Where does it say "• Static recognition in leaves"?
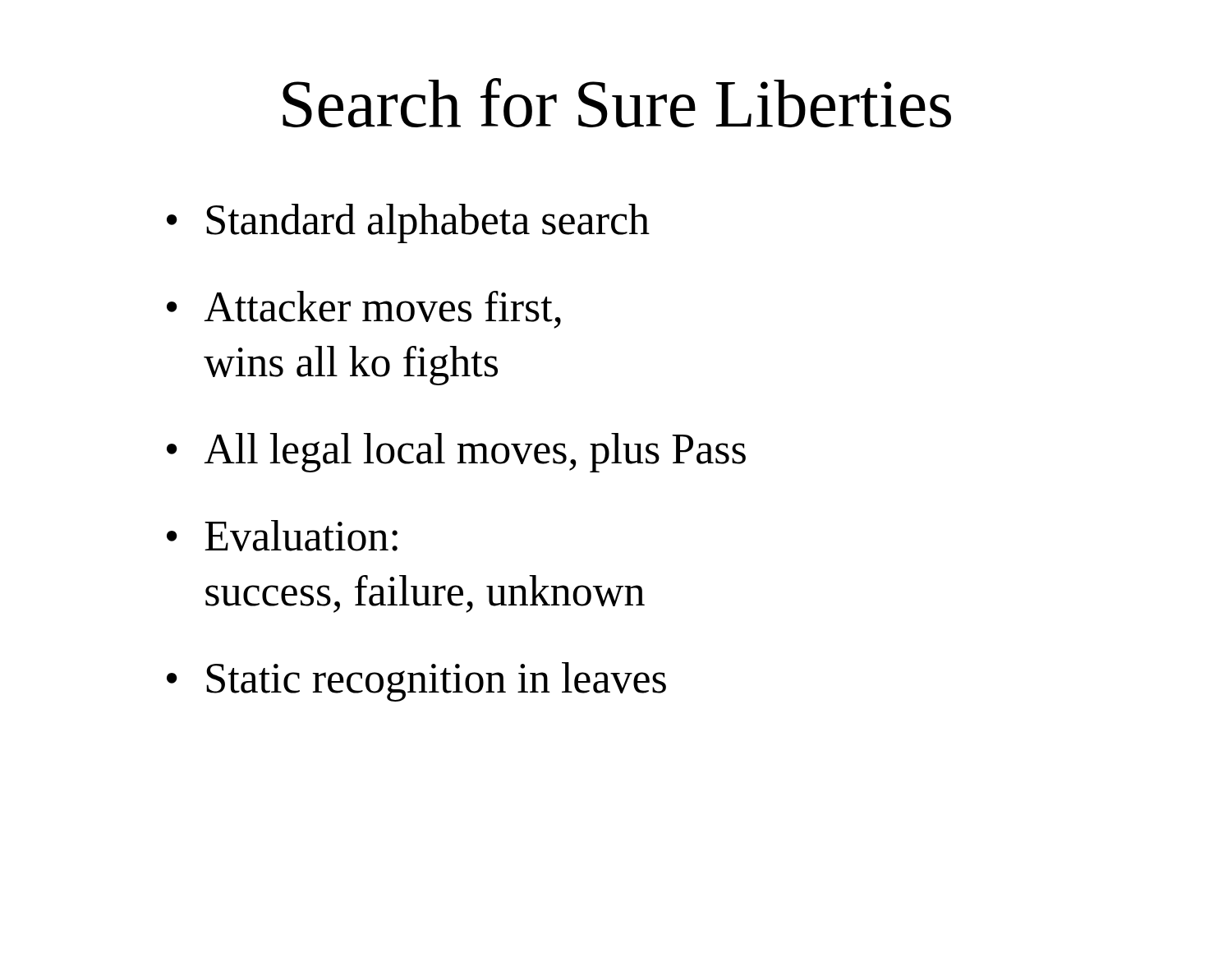Viewport: 1232px width, 953px height. click(416, 678)
